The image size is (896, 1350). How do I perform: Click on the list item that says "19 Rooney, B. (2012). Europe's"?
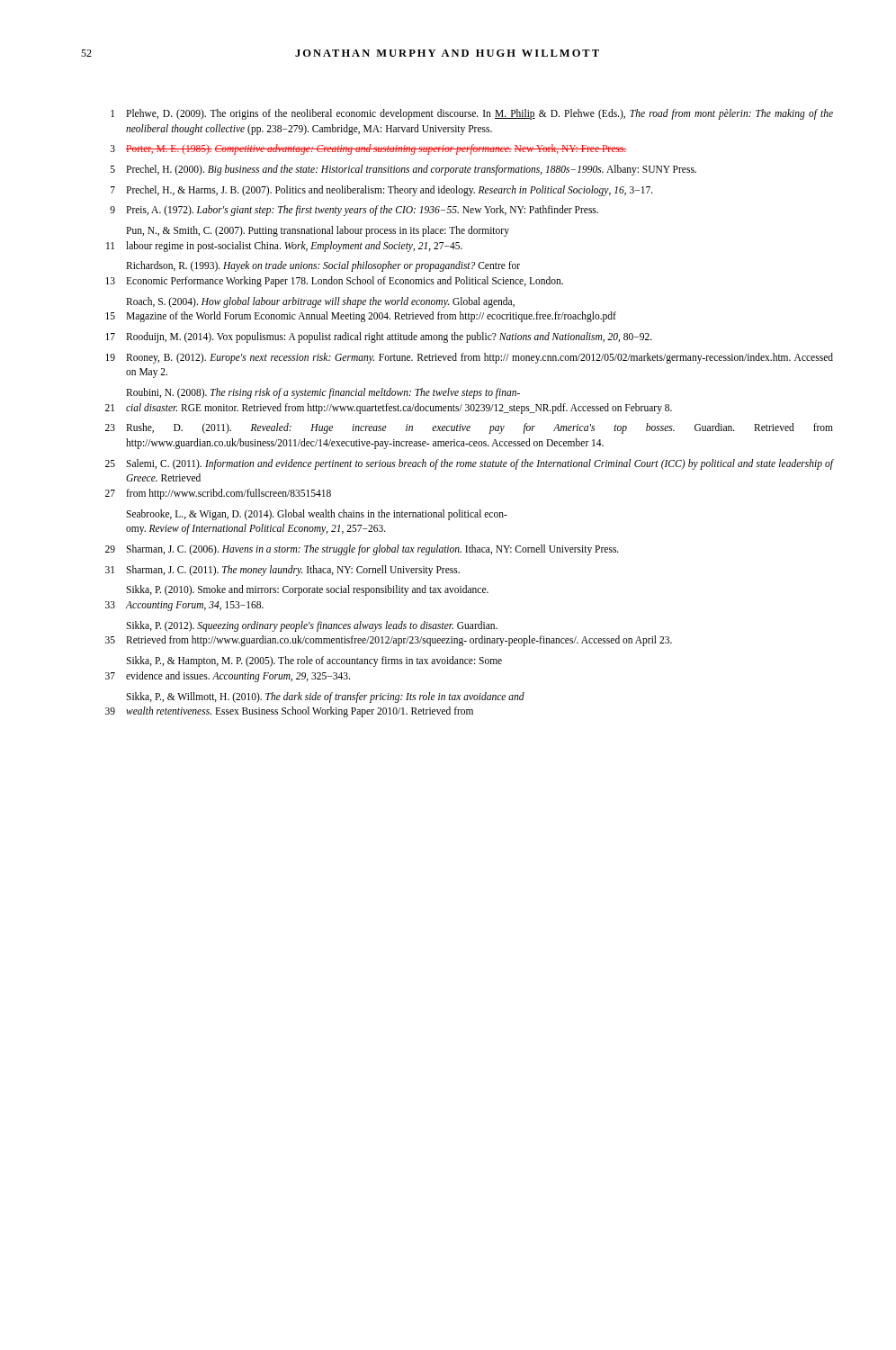457,365
